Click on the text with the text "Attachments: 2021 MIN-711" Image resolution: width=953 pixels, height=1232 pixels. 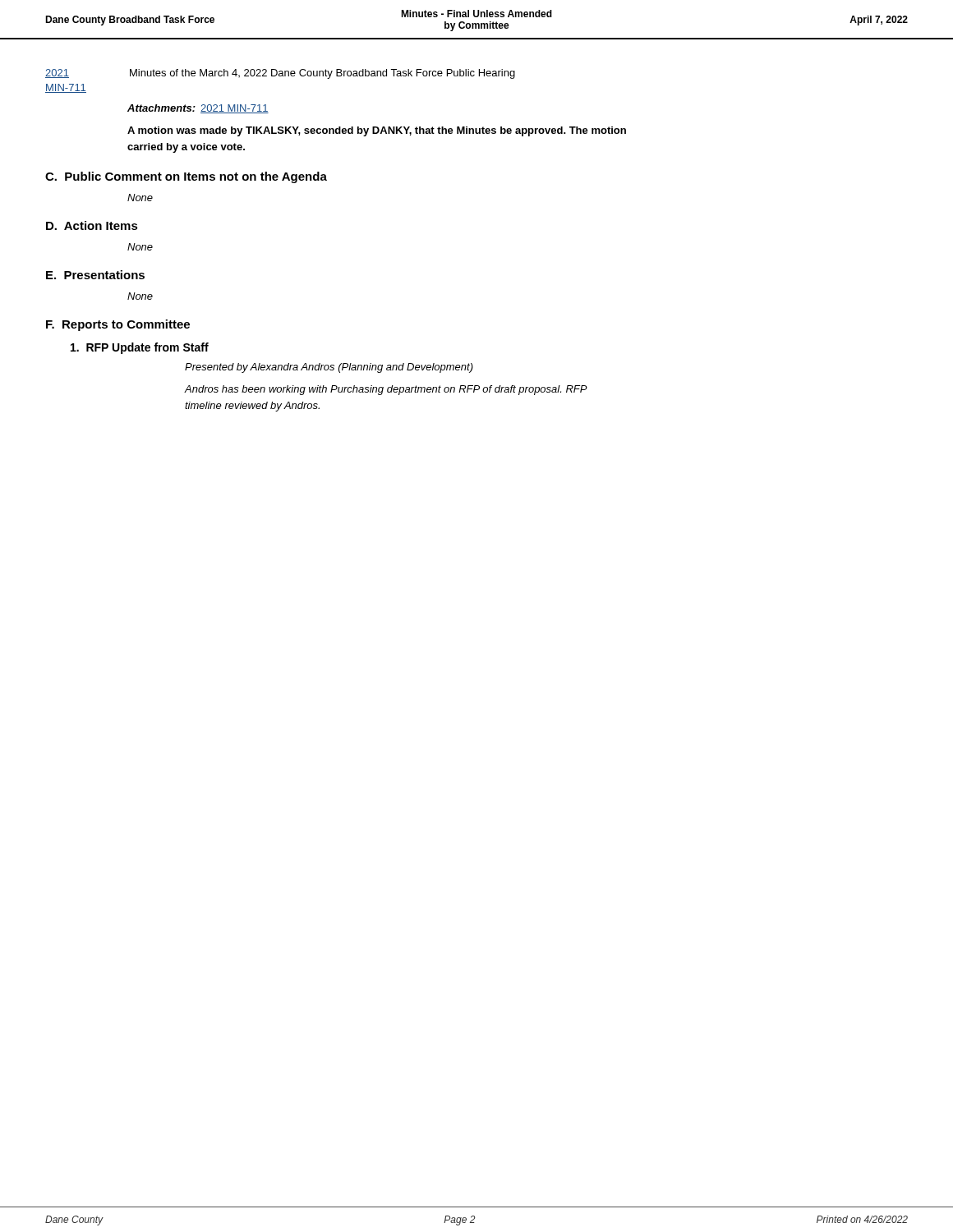coord(198,108)
